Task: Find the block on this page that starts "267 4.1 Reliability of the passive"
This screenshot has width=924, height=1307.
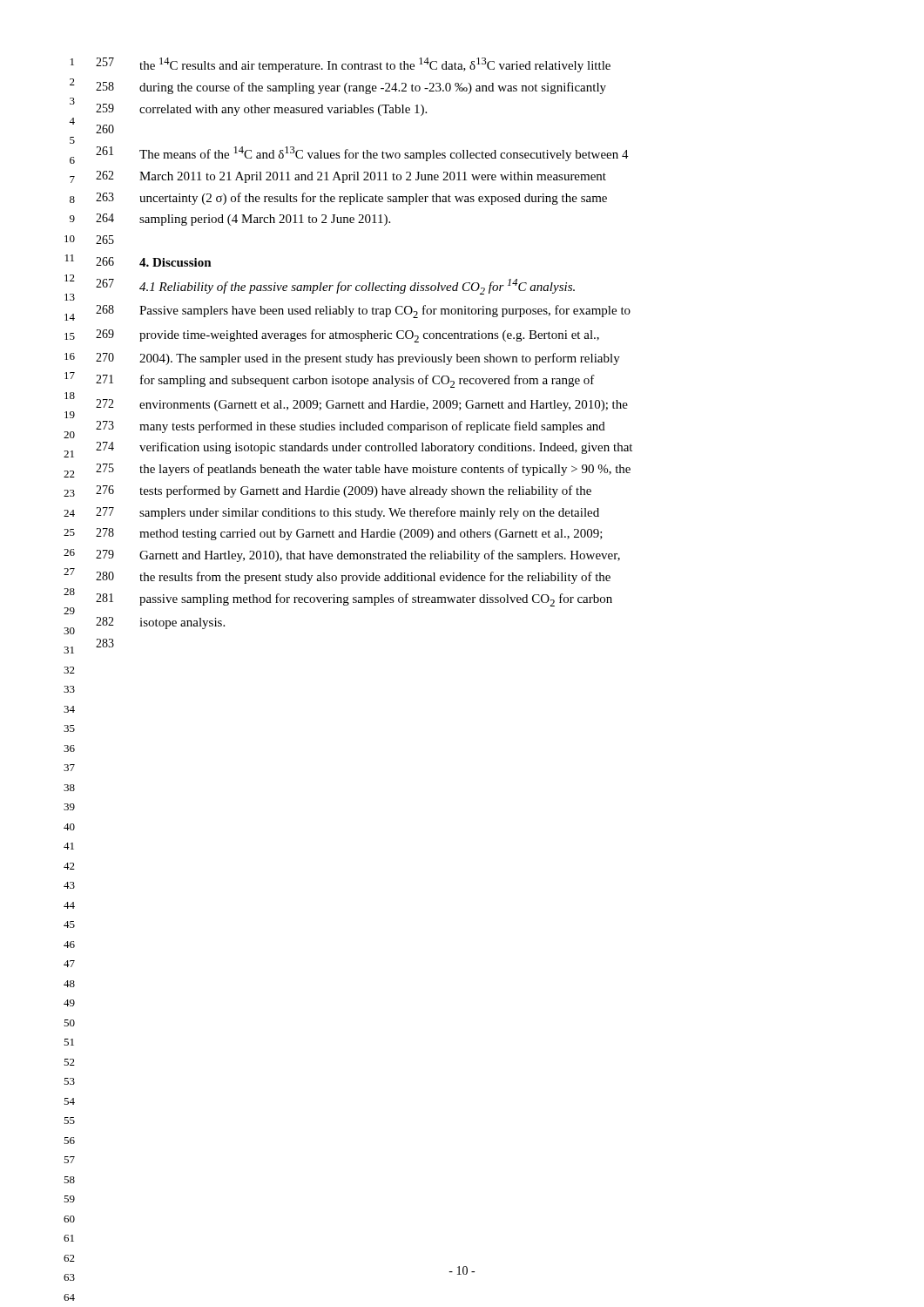Action: click(475, 286)
